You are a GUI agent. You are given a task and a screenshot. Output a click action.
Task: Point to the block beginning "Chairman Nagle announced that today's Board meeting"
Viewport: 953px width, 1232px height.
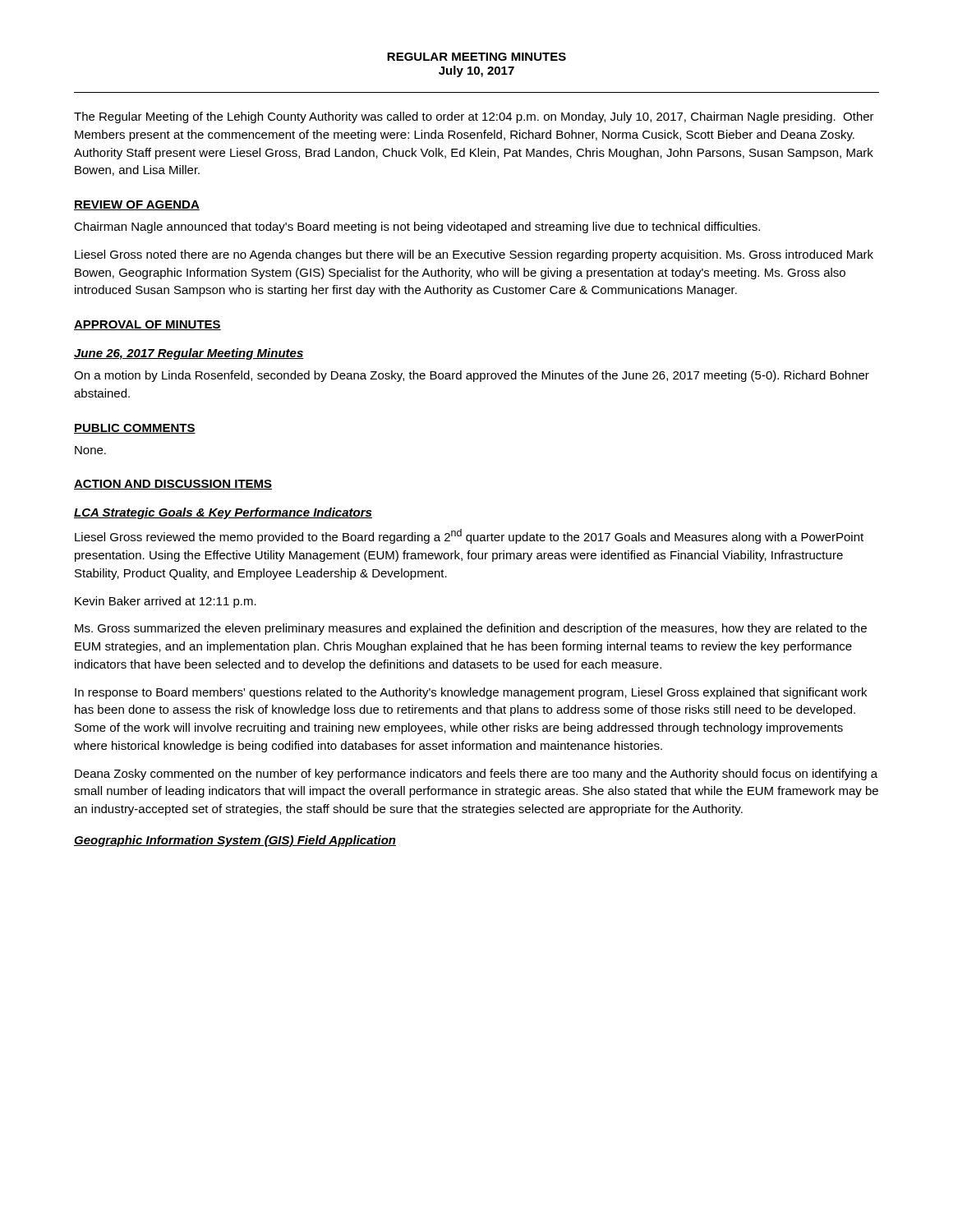[x=418, y=226]
